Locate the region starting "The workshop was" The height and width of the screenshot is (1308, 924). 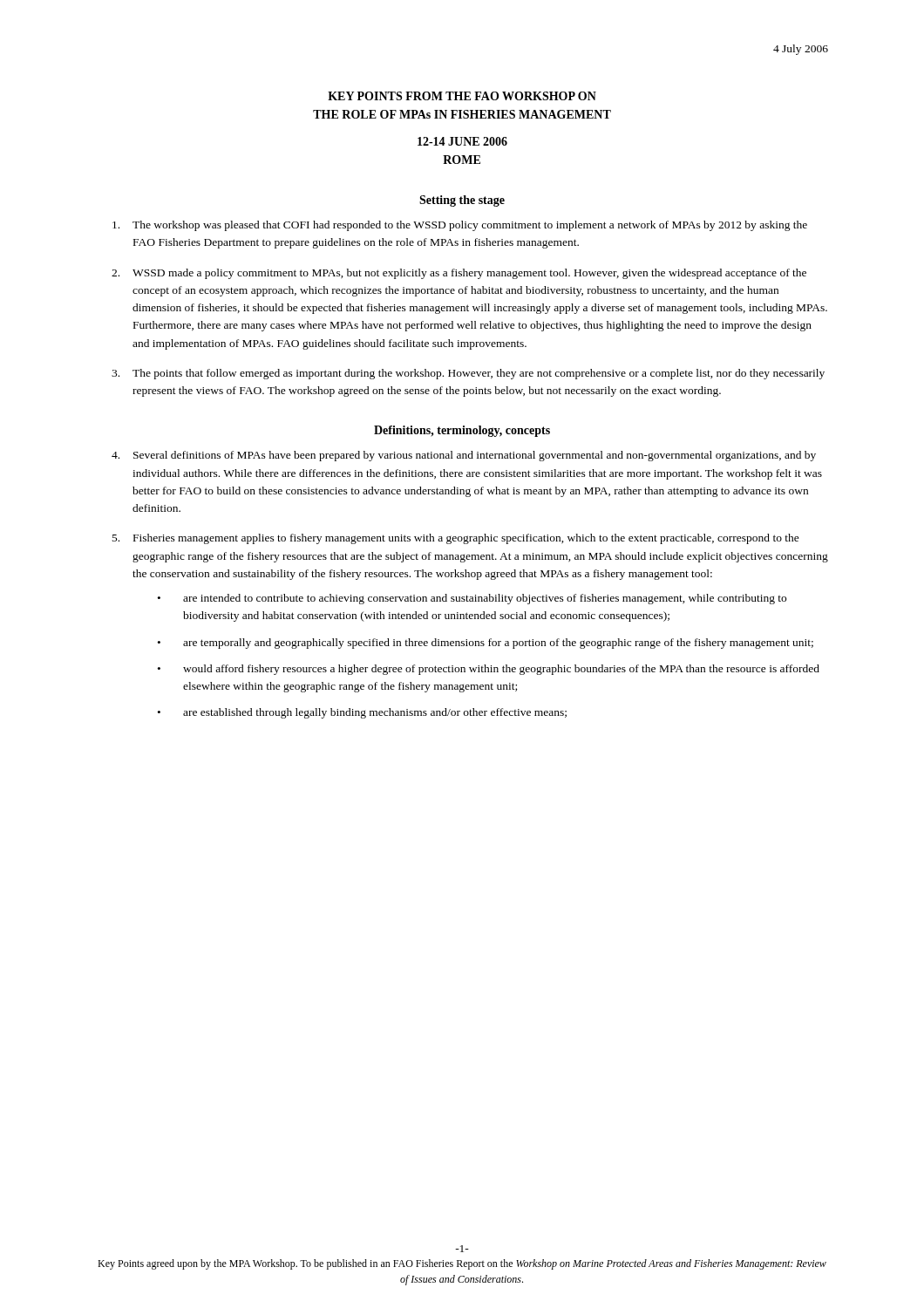pyautogui.click(x=462, y=234)
